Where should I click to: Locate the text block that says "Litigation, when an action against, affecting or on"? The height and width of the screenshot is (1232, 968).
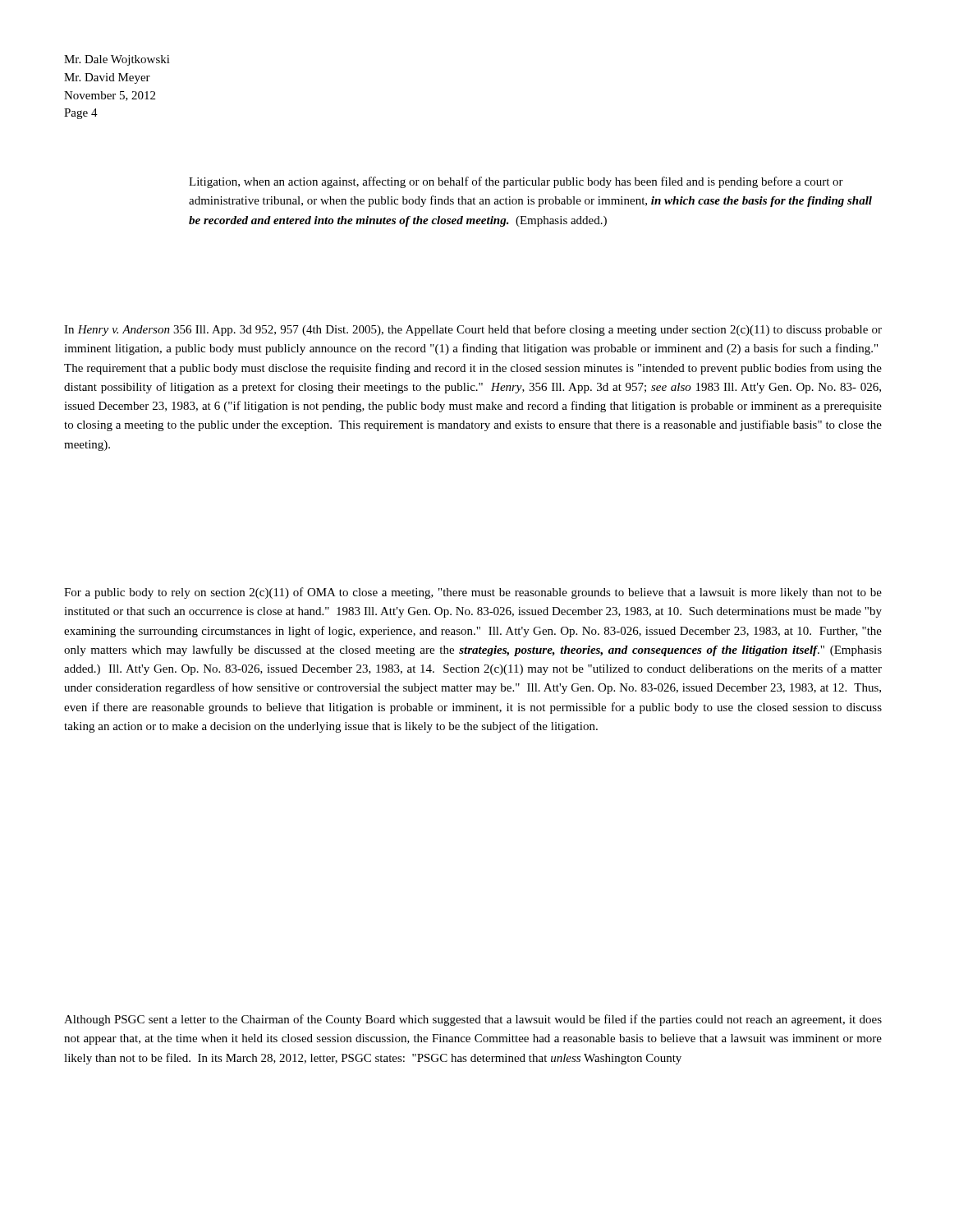[x=530, y=201]
